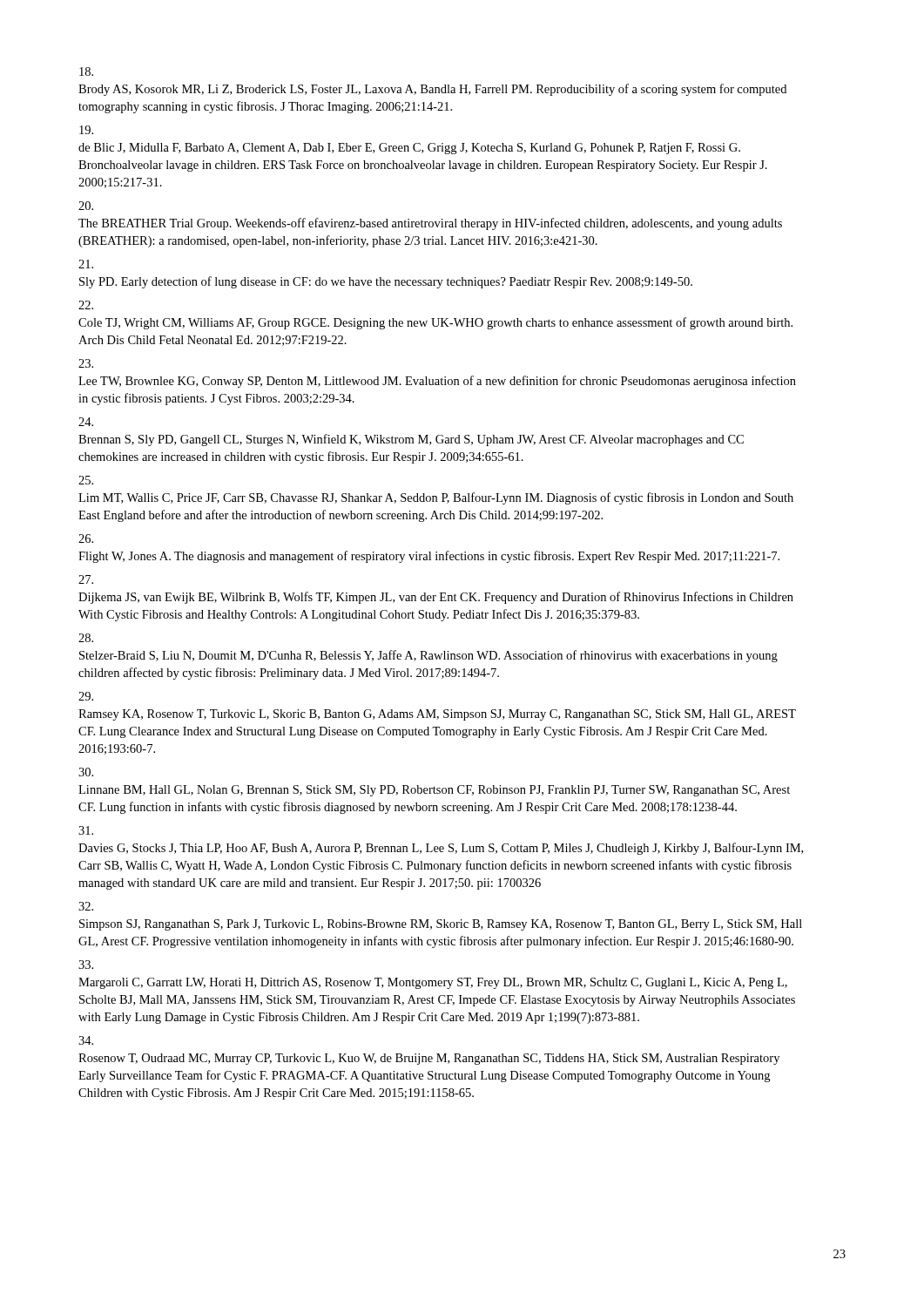
Task: Point to the block beginning "28. Stelzer-Braid S, Liu"
Action: point(442,655)
